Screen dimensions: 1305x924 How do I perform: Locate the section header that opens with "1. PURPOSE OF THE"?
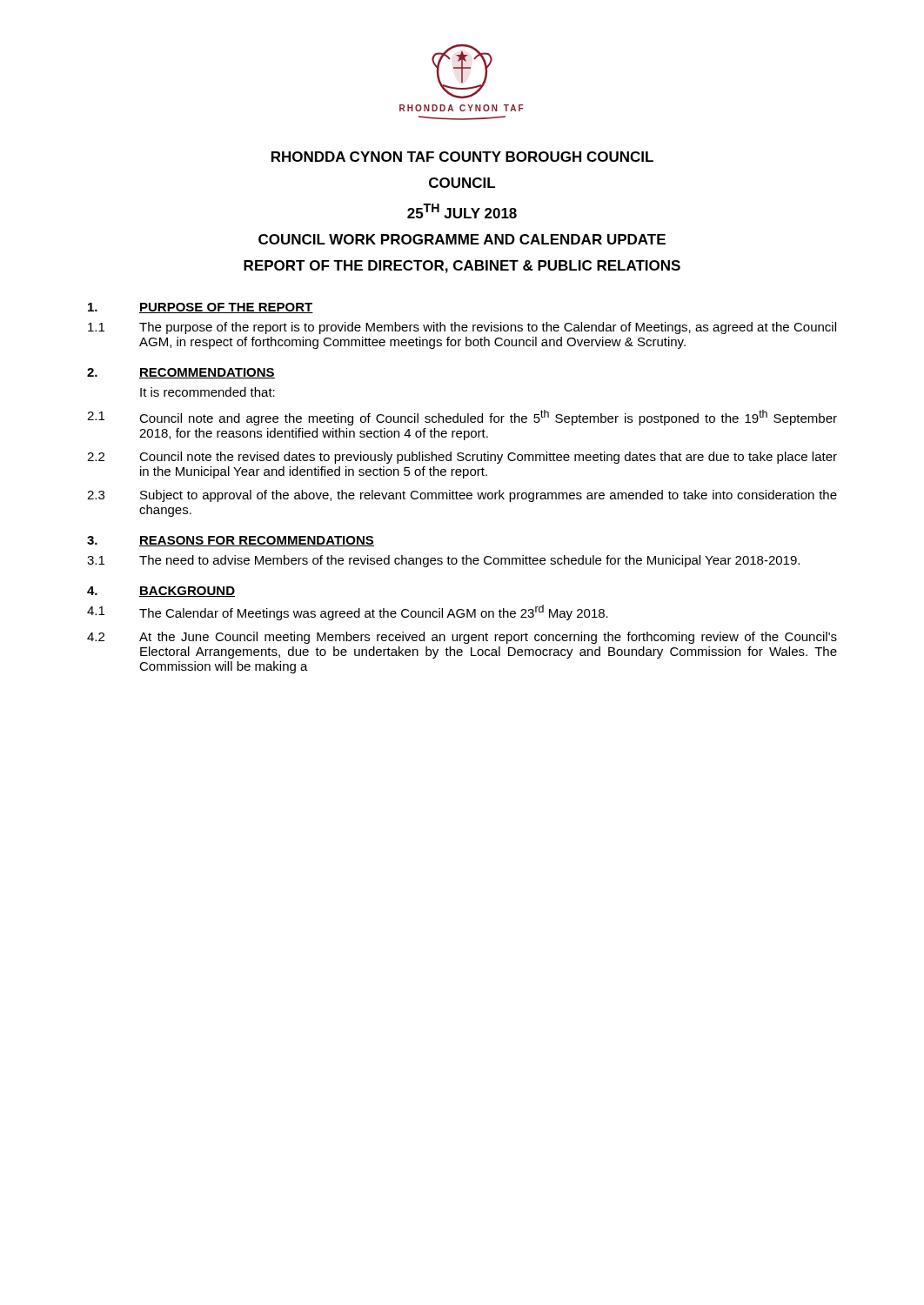[200, 306]
